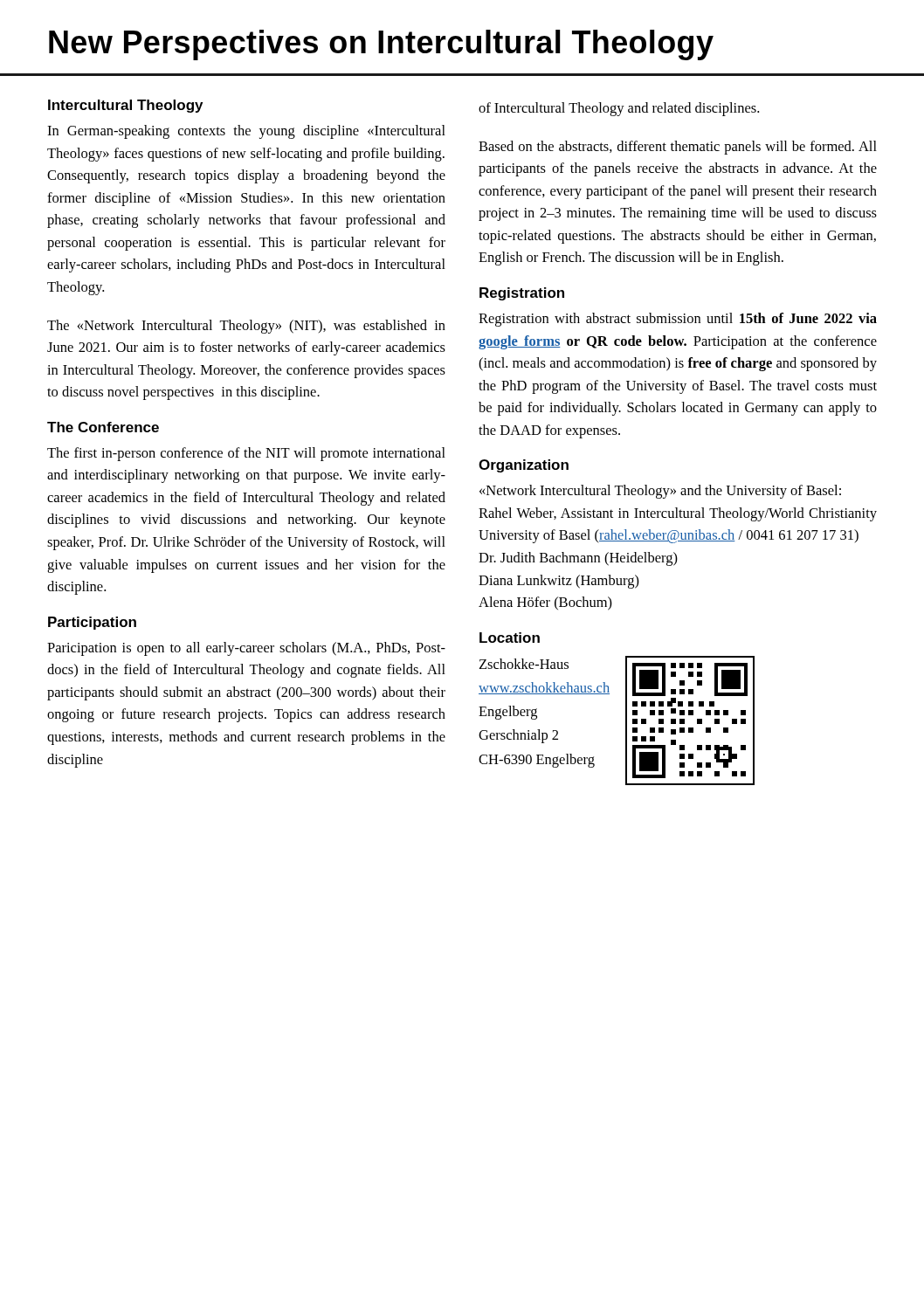The width and height of the screenshot is (924, 1310).
Task: Where does it say "The Conference"?
Action: pos(103,427)
